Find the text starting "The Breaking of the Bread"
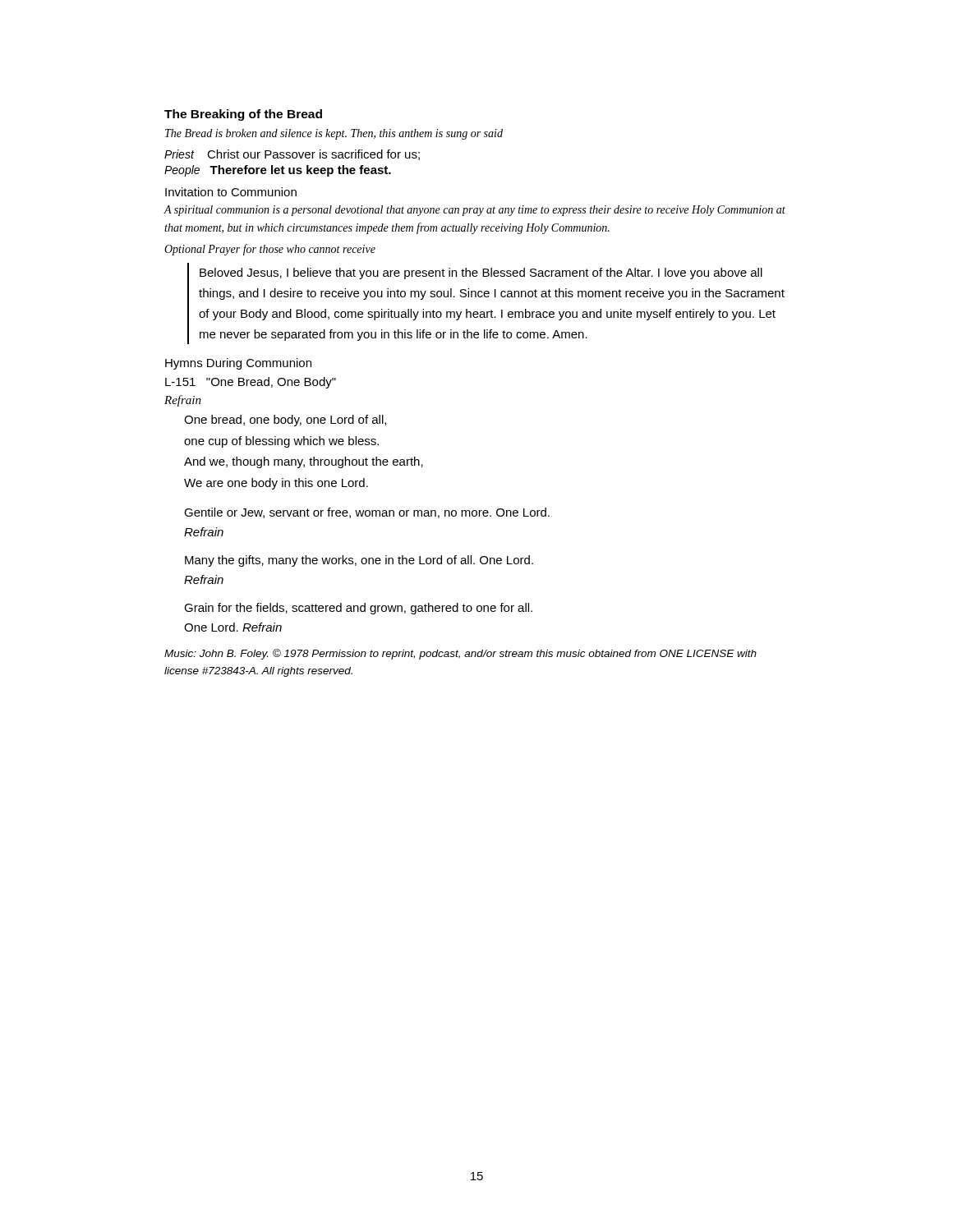The height and width of the screenshot is (1232, 953). (244, 114)
